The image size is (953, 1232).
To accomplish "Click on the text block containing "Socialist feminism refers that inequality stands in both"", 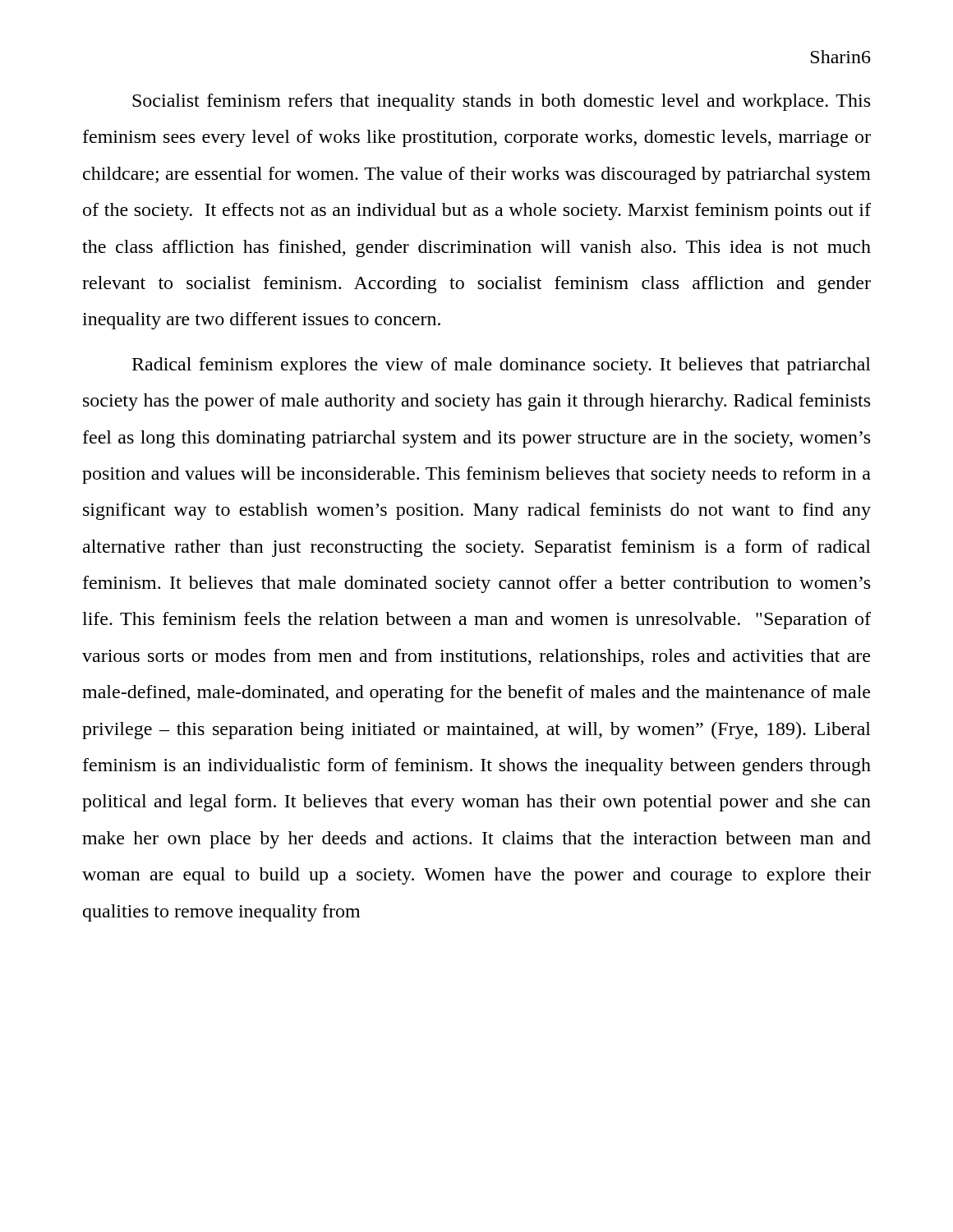I will 476,210.
